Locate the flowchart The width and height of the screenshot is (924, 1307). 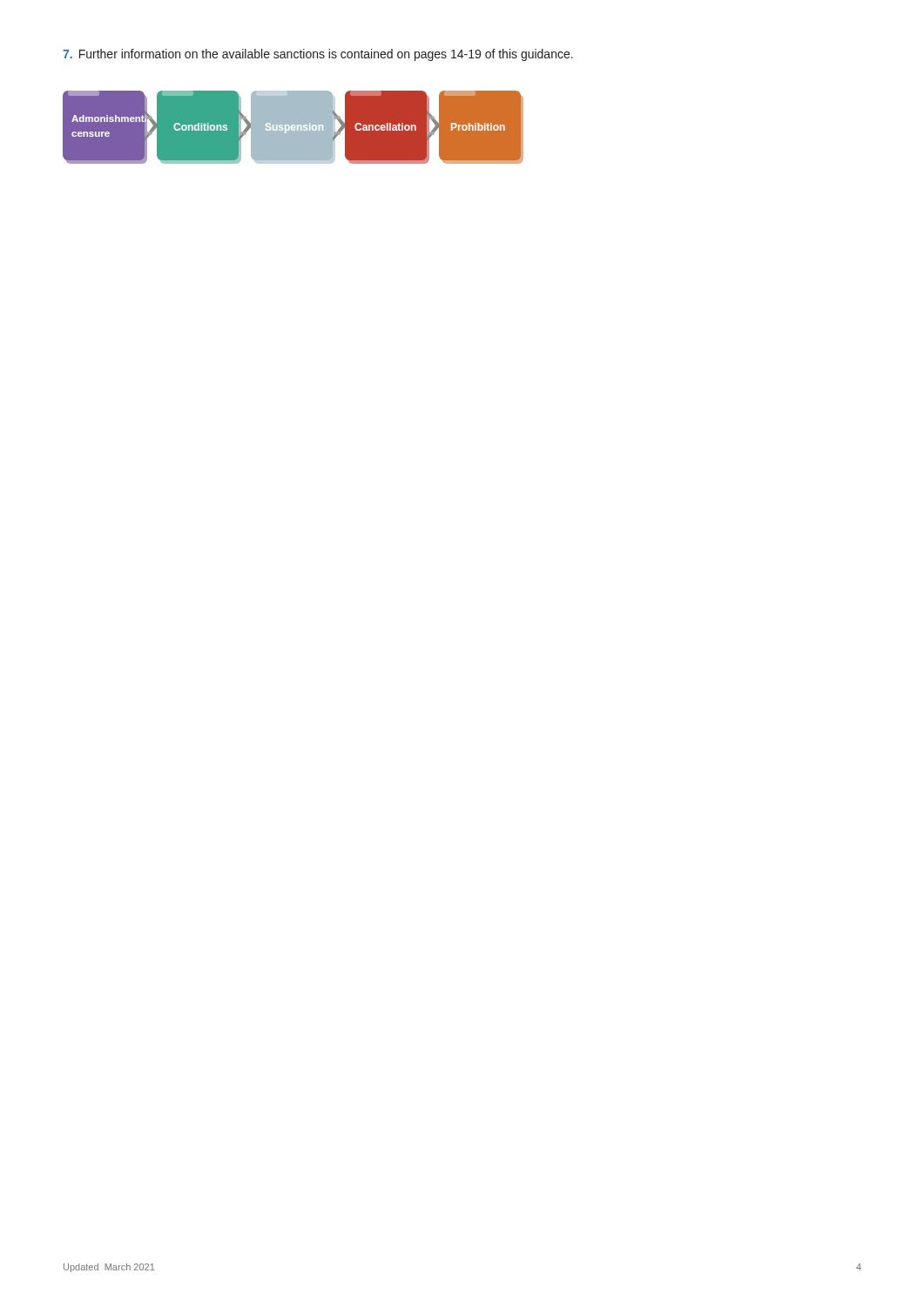[x=294, y=137]
